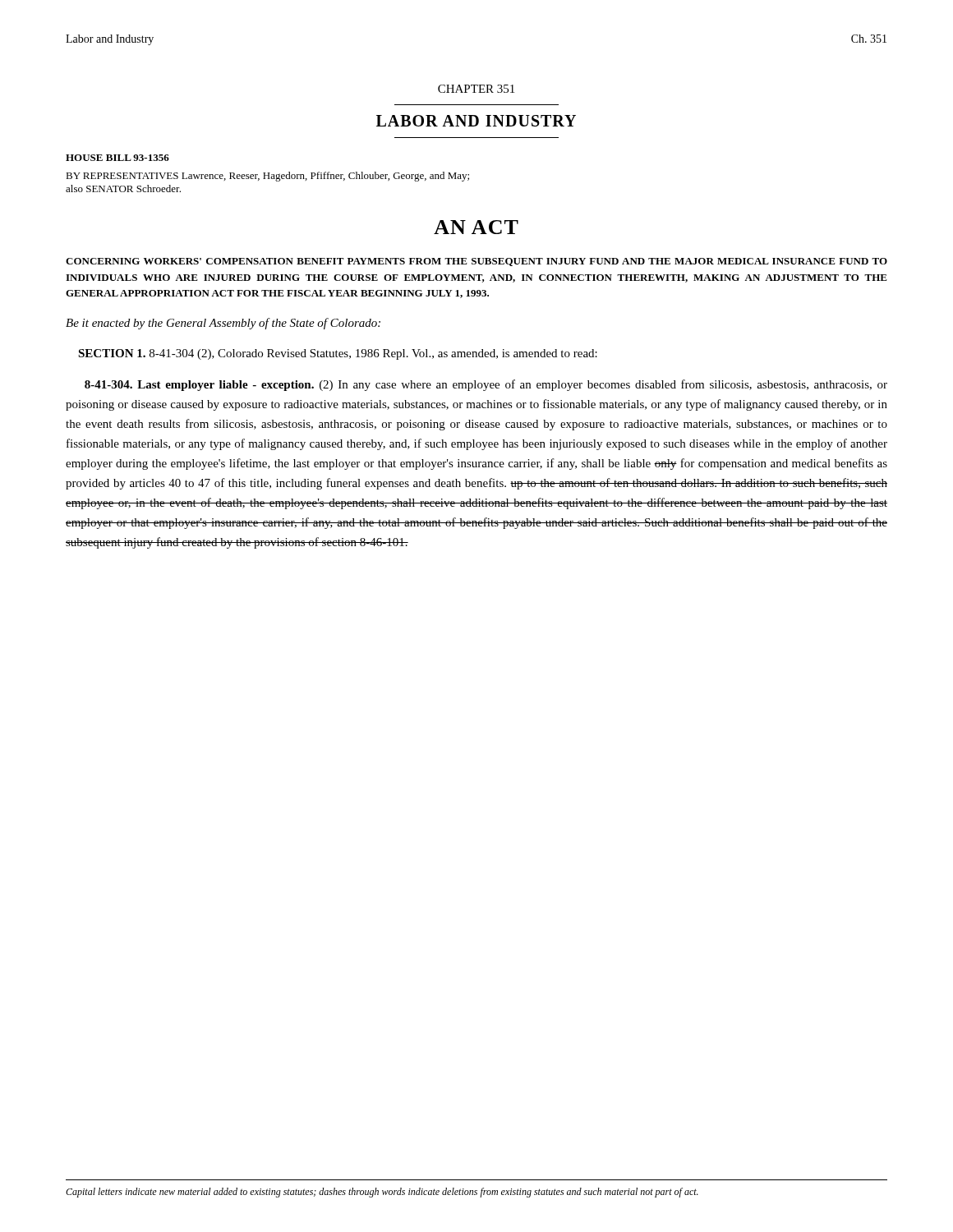Click on the passage starting "Capital letters indicate new material added to existing"
The width and height of the screenshot is (953, 1232).
tap(476, 1192)
